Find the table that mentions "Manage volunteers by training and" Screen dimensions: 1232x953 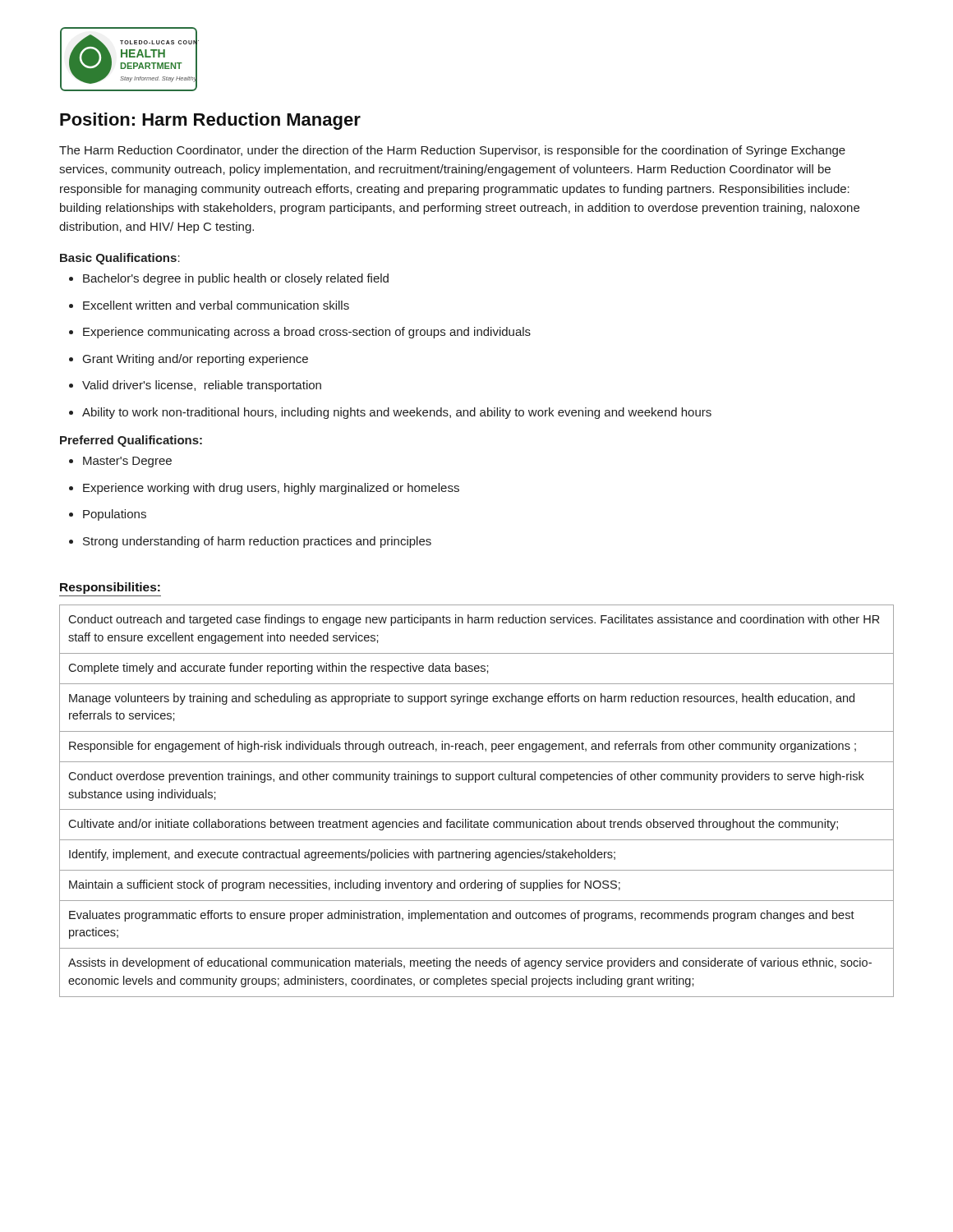(476, 801)
